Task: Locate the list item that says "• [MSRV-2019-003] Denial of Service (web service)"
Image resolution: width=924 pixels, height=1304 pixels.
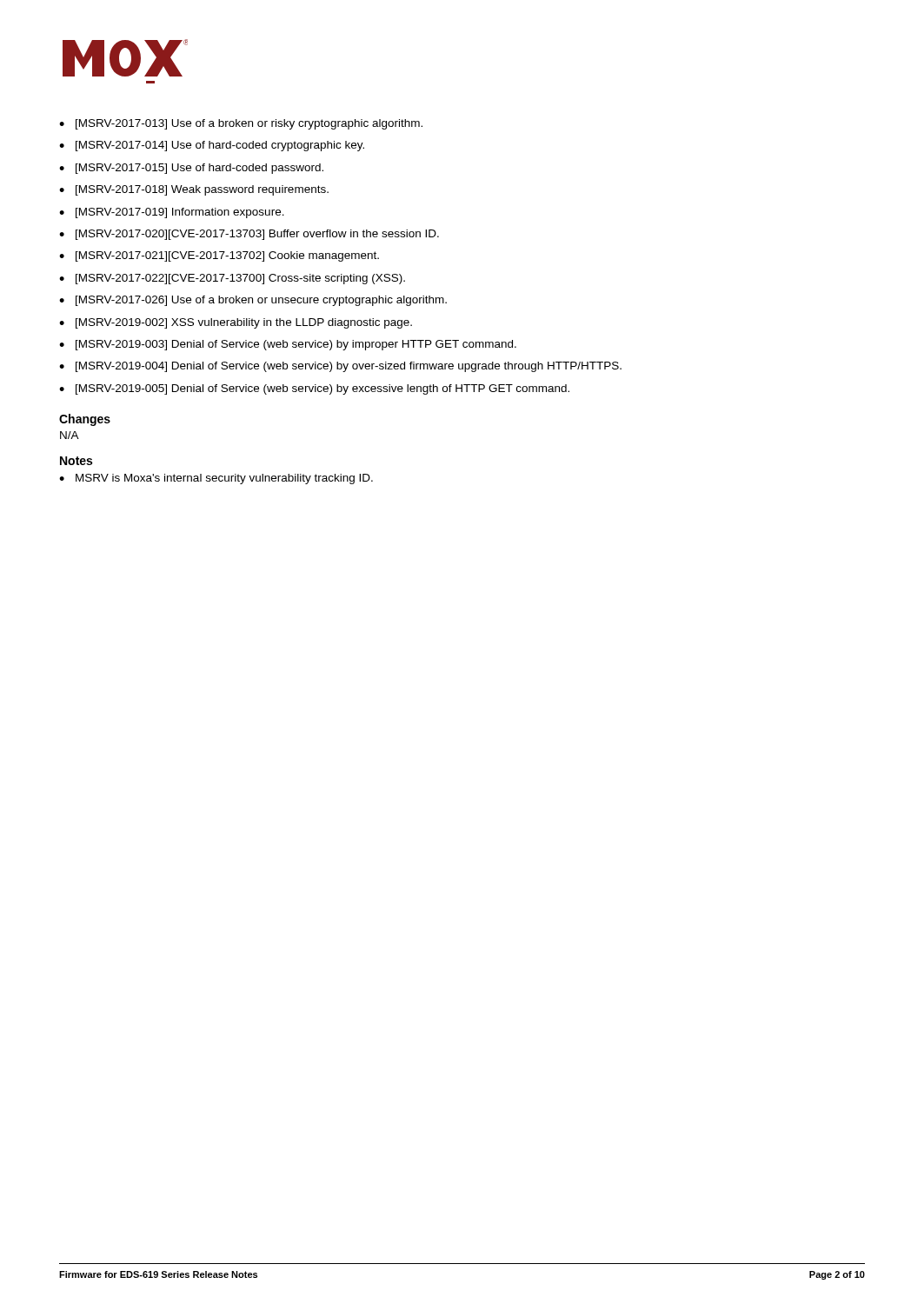Action: pos(288,346)
